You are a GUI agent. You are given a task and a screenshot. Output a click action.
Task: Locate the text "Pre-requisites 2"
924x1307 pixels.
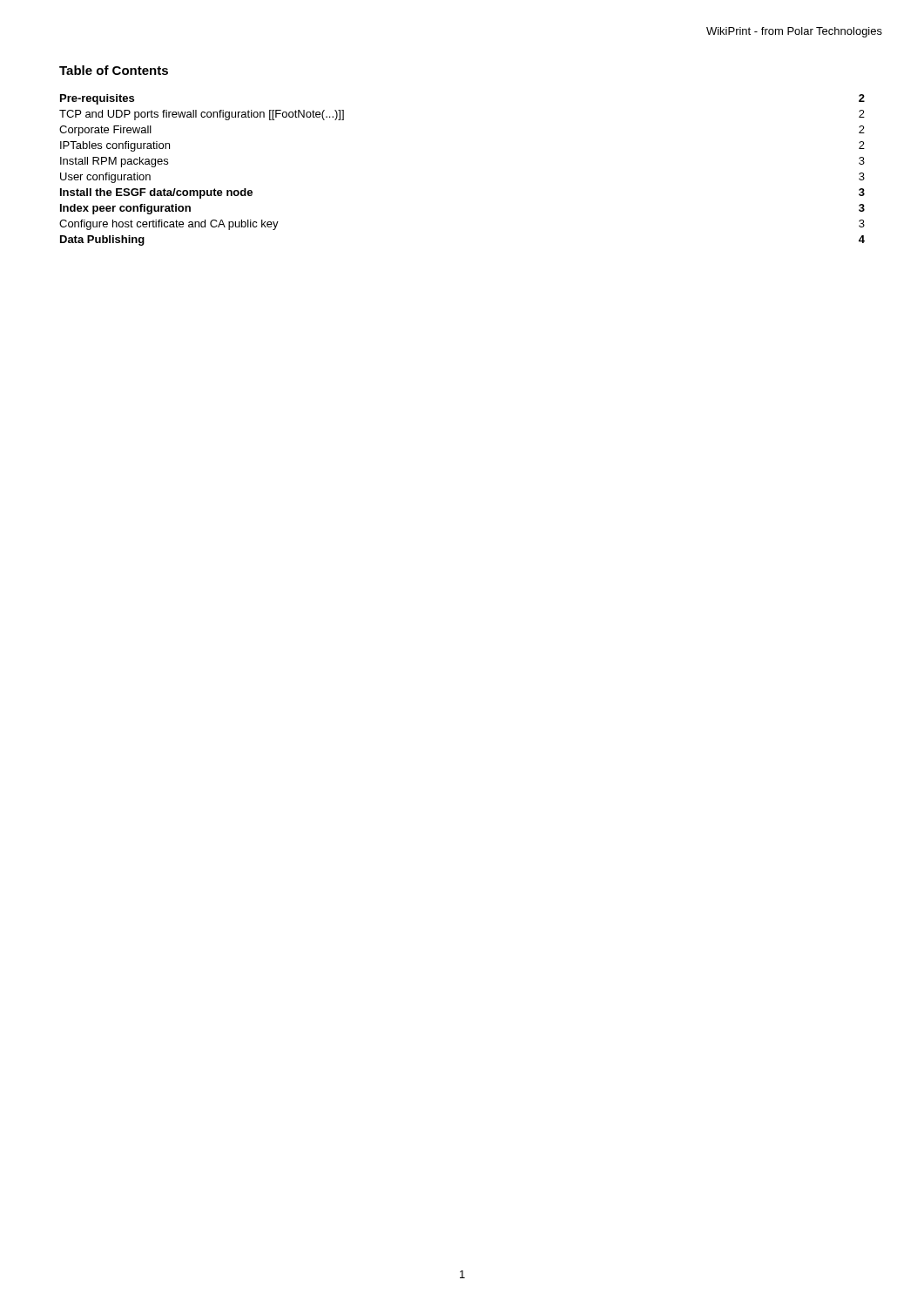pos(96,99)
